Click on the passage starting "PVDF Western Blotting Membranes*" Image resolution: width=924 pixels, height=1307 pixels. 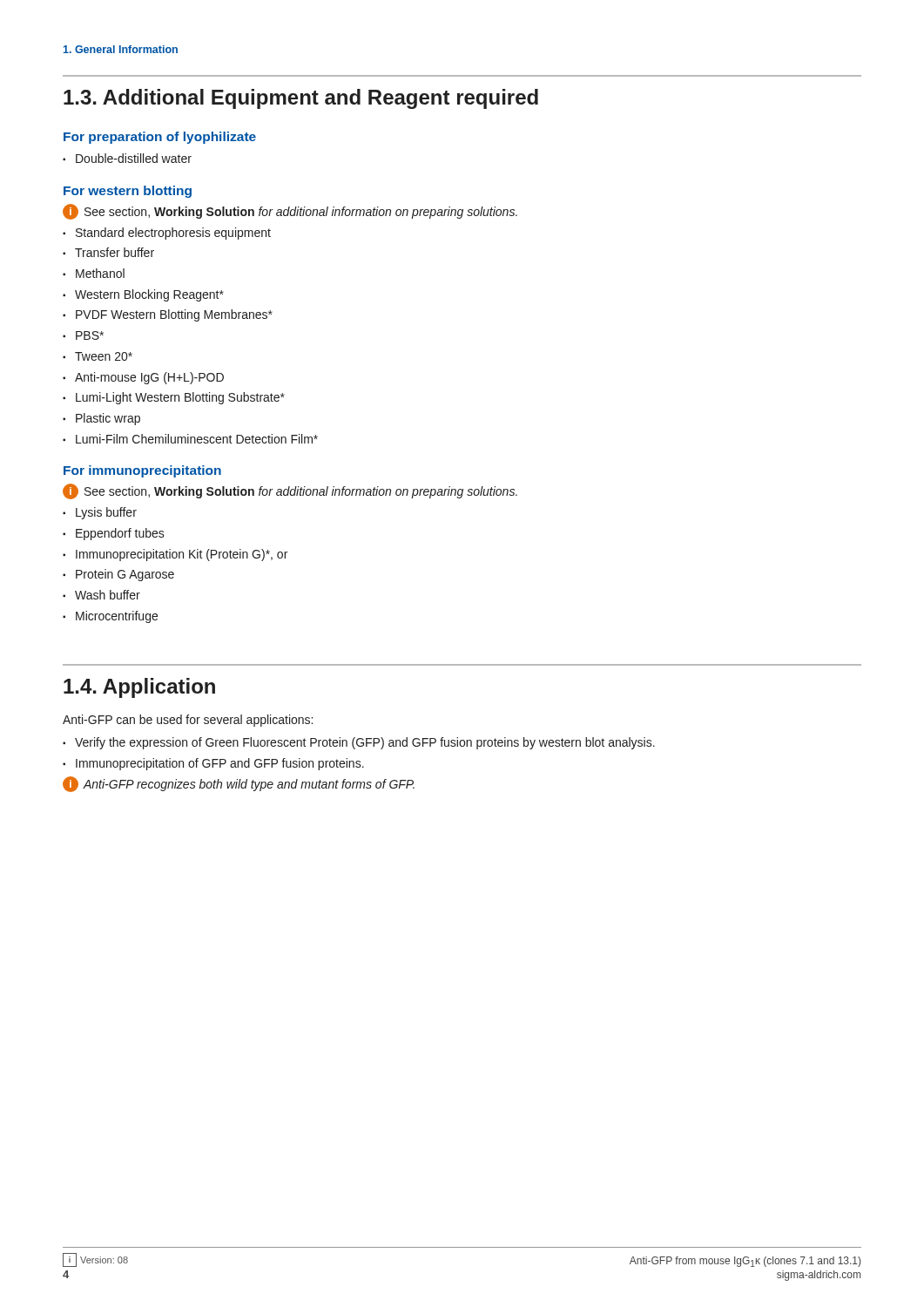(x=174, y=315)
